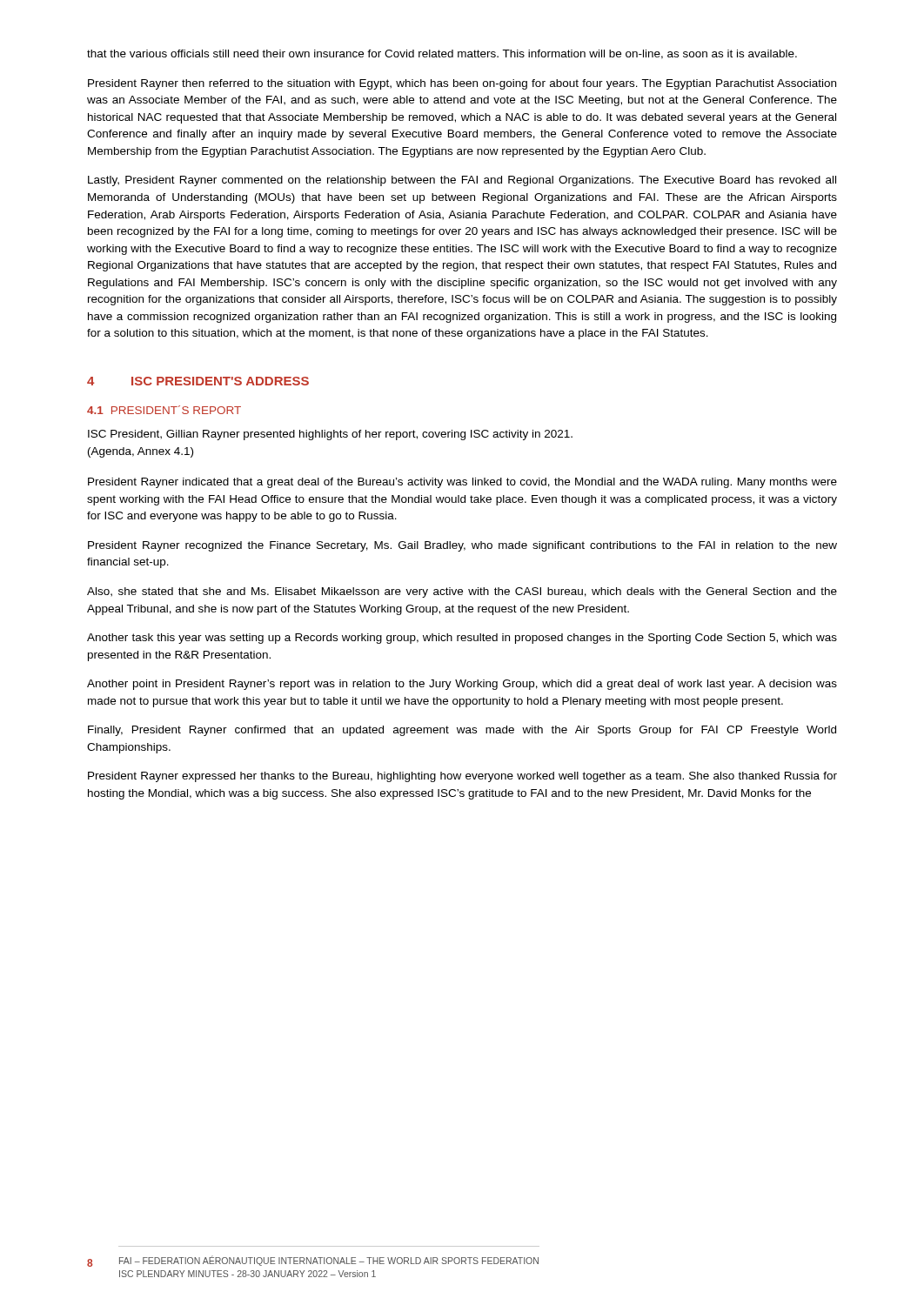The height and width of the screenshot is (1305, 924).
Task: Locate the region starting "Another task this"
Action: click(462, 646)
